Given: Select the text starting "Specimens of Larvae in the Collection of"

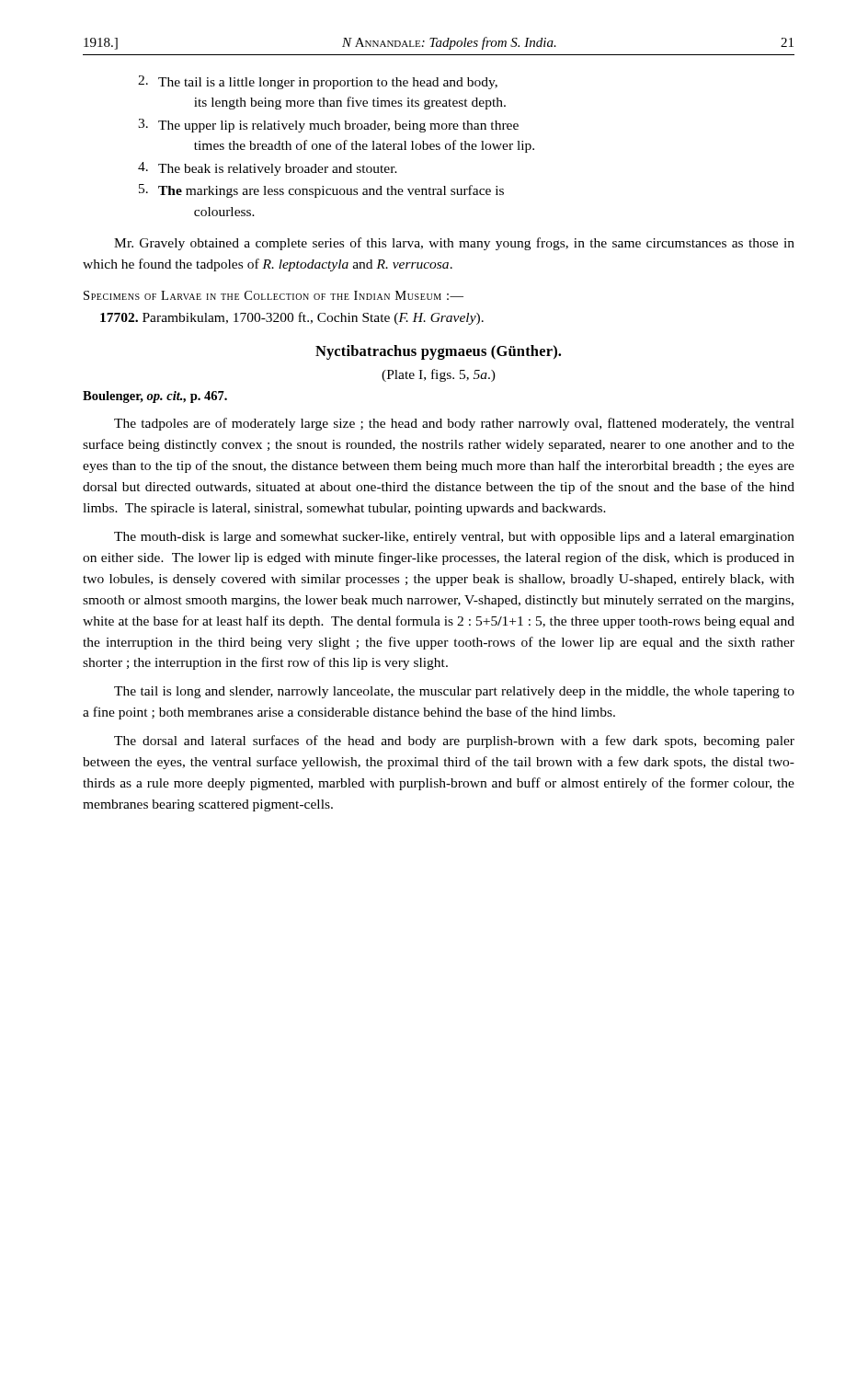Looking at the screenshot, I should pos(273,295).
